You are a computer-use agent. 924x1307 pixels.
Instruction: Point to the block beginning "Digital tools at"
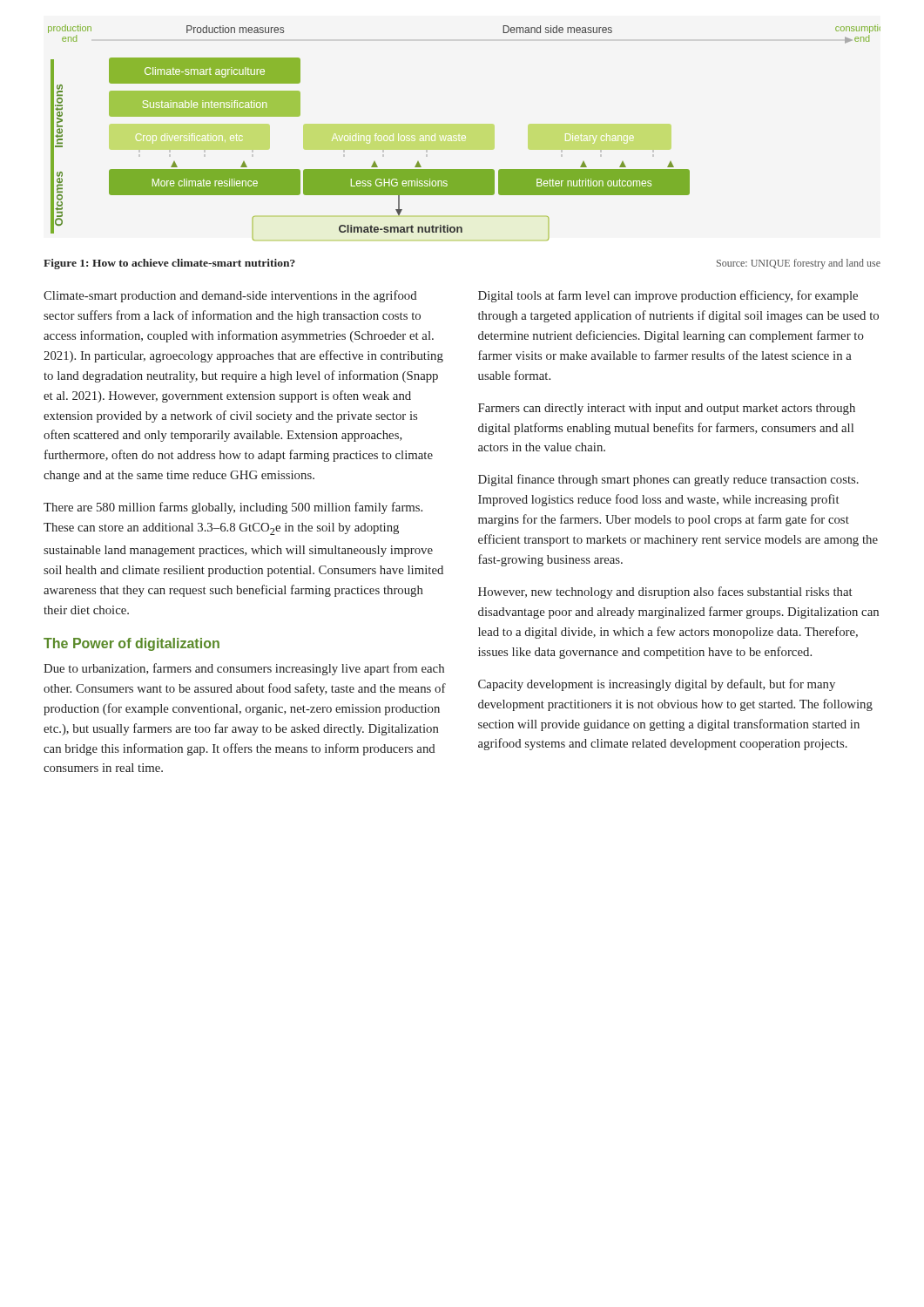click(x=679, y=336)
